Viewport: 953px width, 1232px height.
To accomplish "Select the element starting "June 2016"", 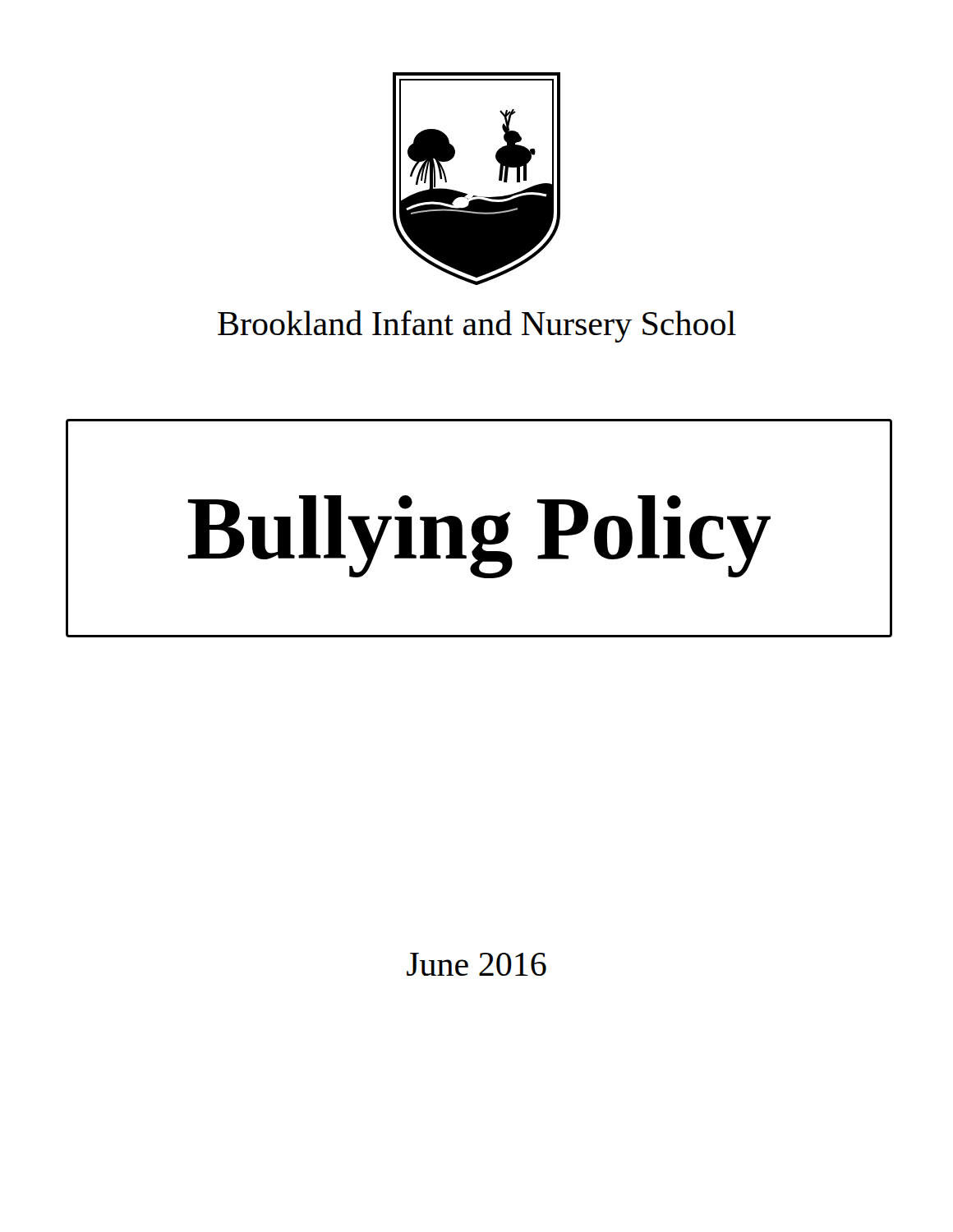I will (476, 964).
